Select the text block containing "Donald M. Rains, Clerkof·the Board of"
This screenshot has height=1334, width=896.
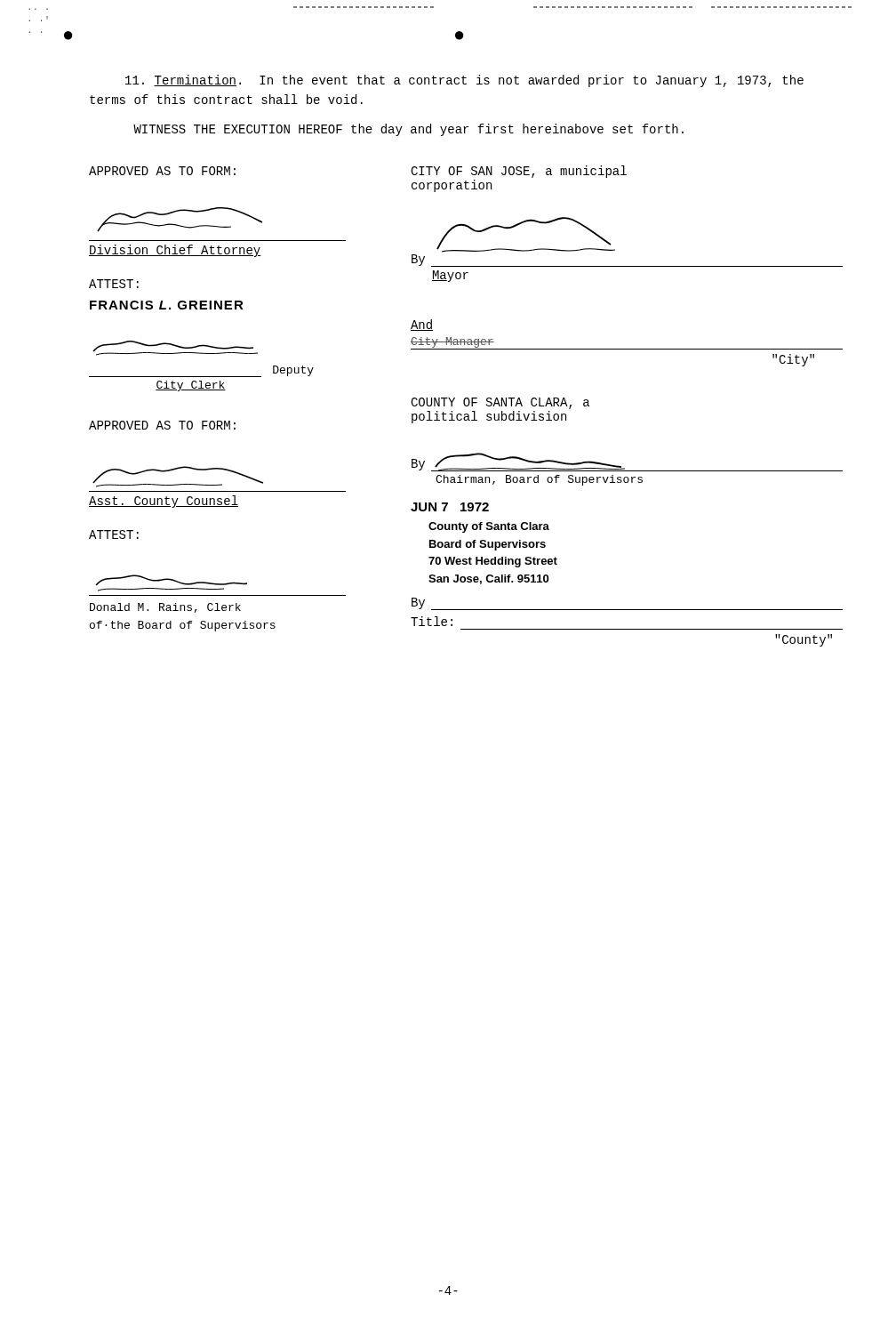click(183, 617)
